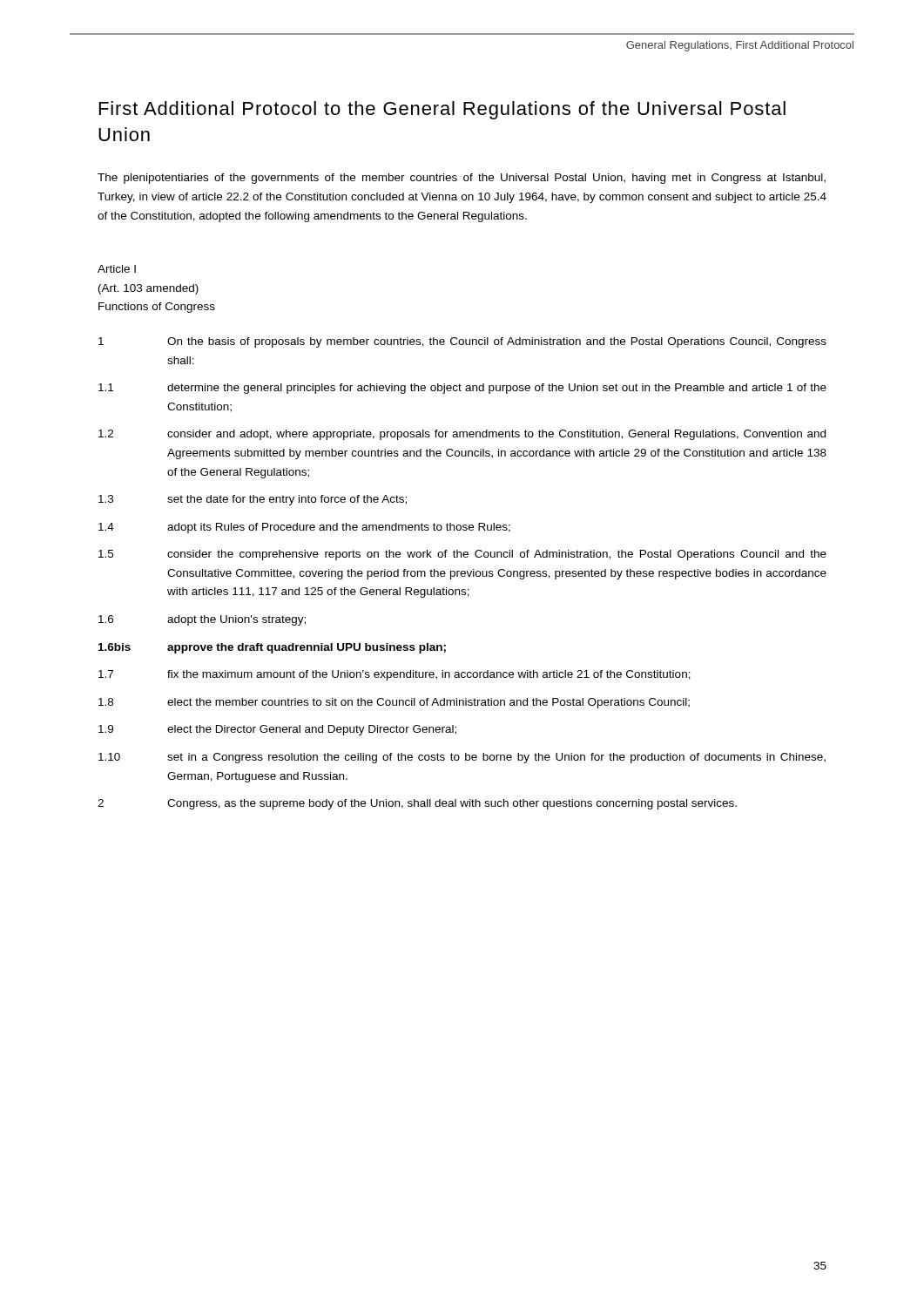Image resolution: width=924 pixels, height=1307 pixels.
Task: Locate the region starting "5 consider the"
Action: click(462, 573)
